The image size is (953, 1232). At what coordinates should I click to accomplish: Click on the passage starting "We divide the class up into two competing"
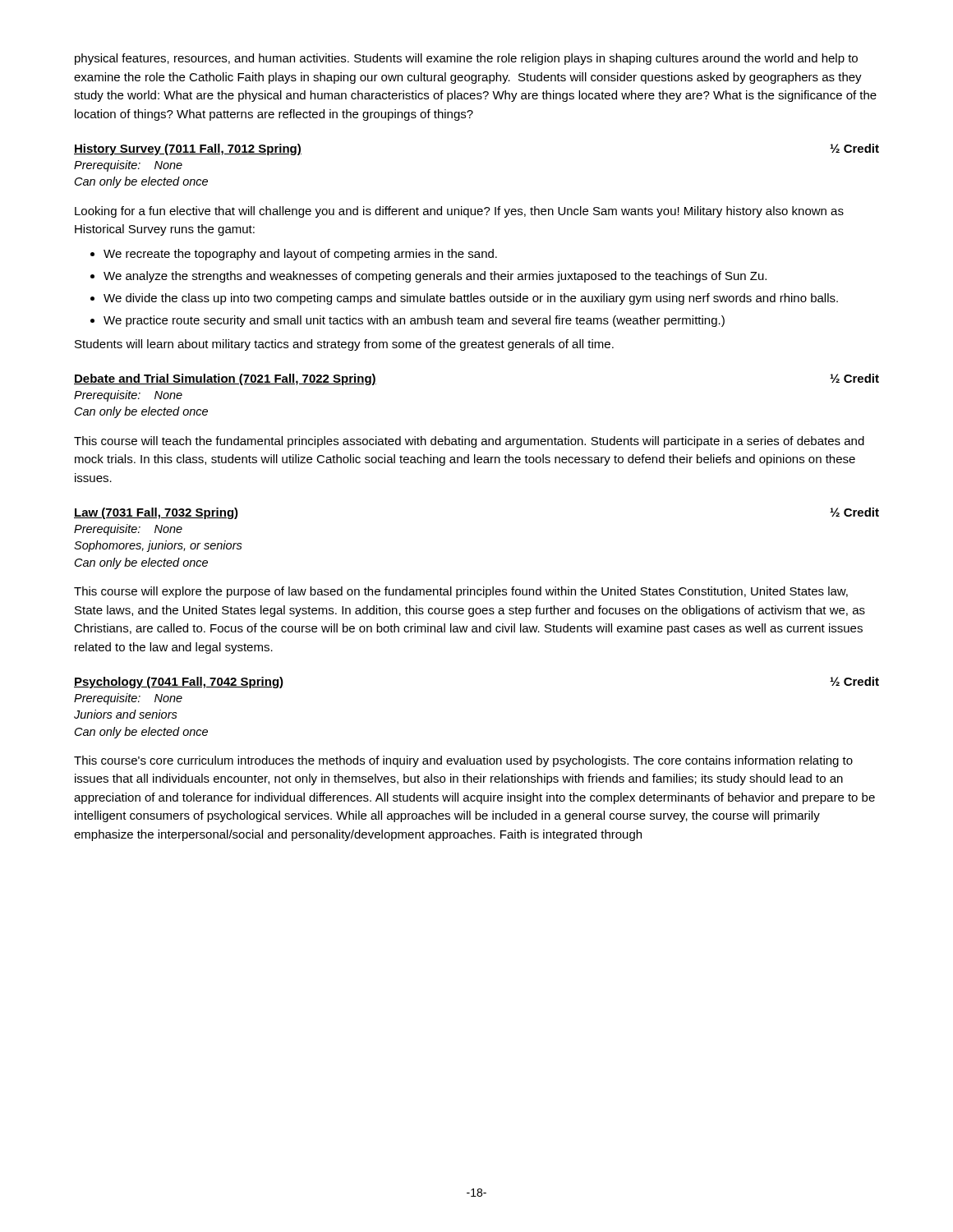pyautogui.click(x=471, y=298)
